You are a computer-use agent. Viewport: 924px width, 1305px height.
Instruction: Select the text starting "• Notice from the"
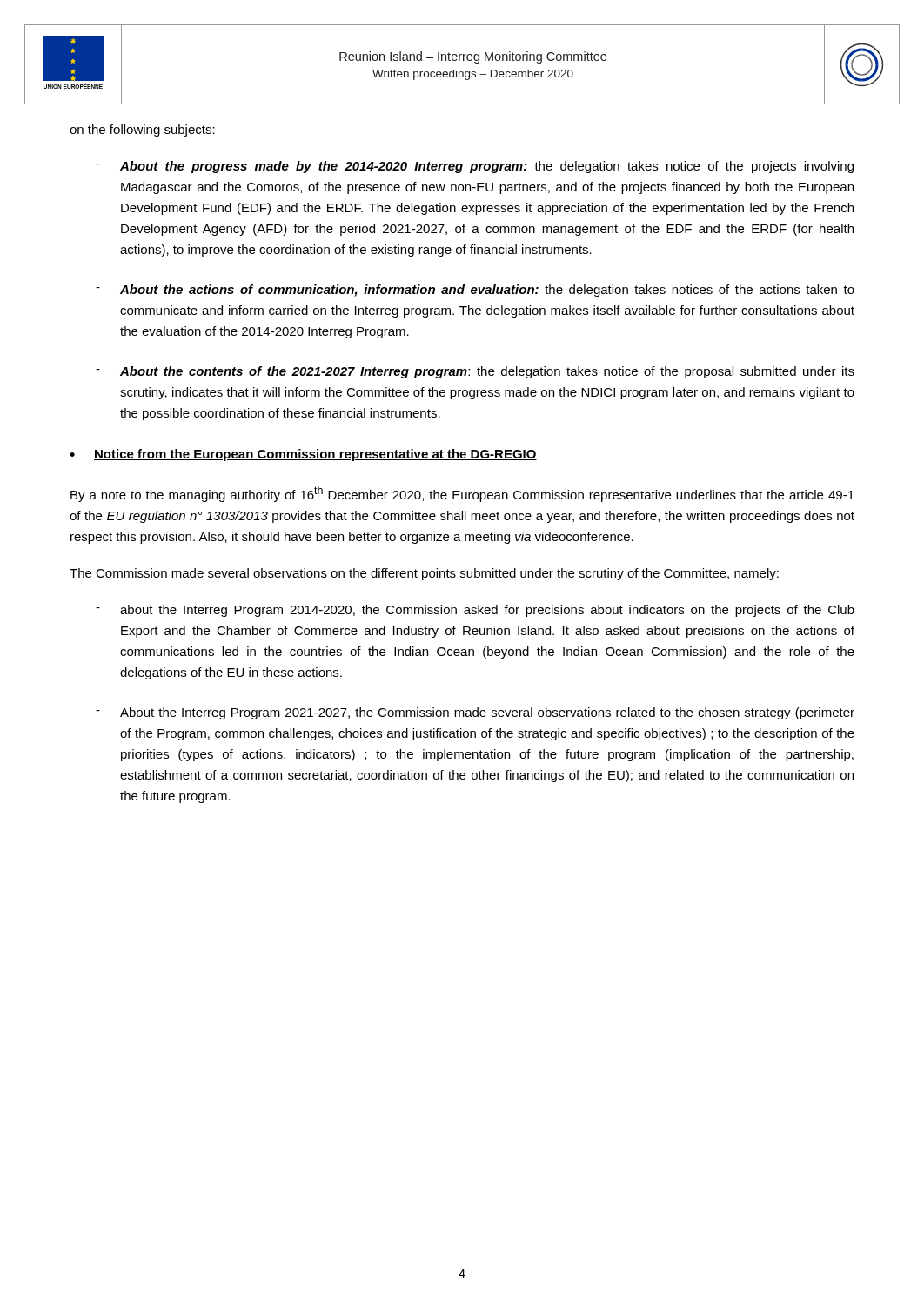(x=303, y=455)
